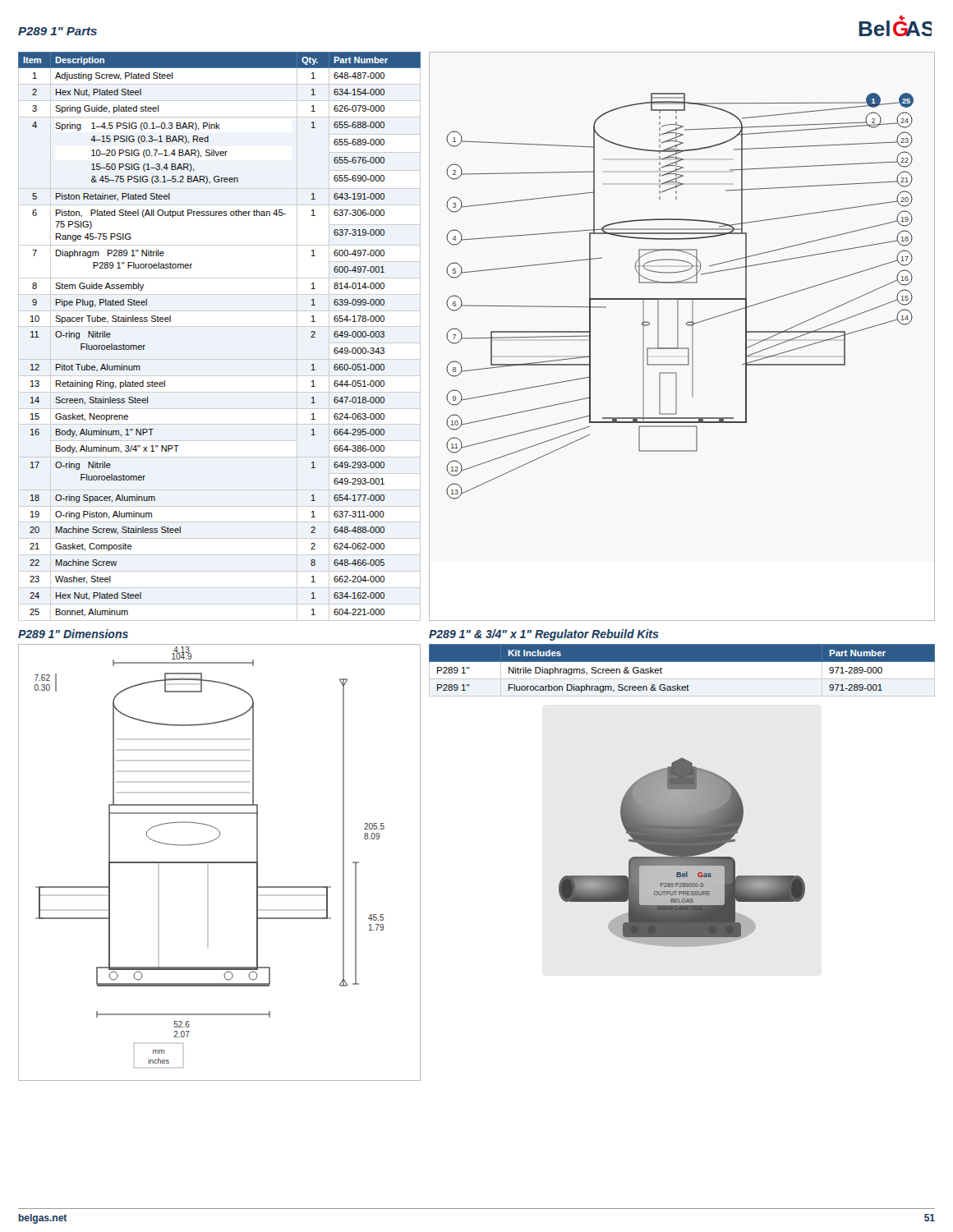The width and height of the screenshot is (953, 1232).
Task: Find the section header on this page that starts "P289 1" & 3/4" x"
Action: pyautogui.click(x=544, y=634)
